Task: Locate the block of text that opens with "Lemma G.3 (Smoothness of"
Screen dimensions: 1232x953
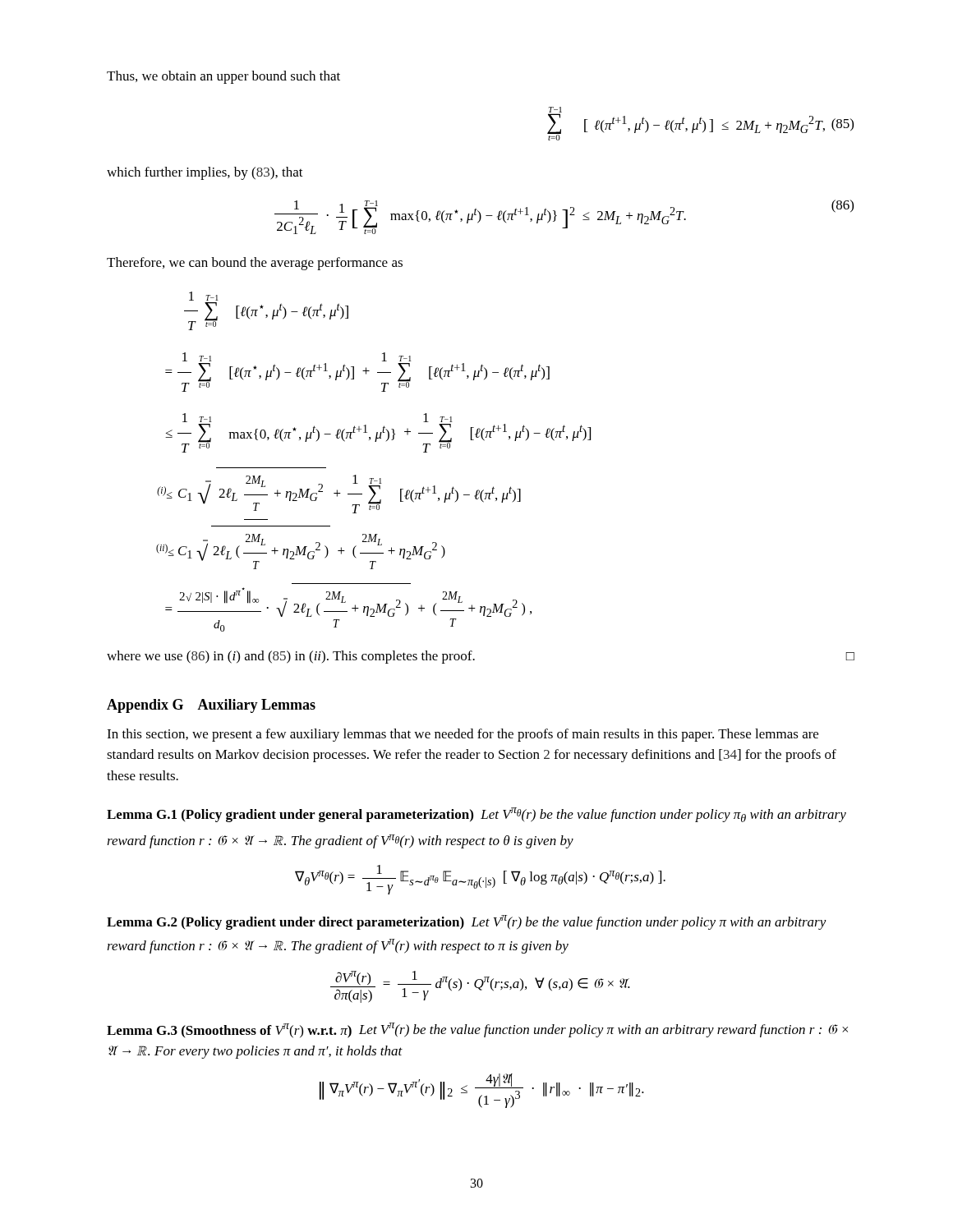Action: pos(478,1038)
